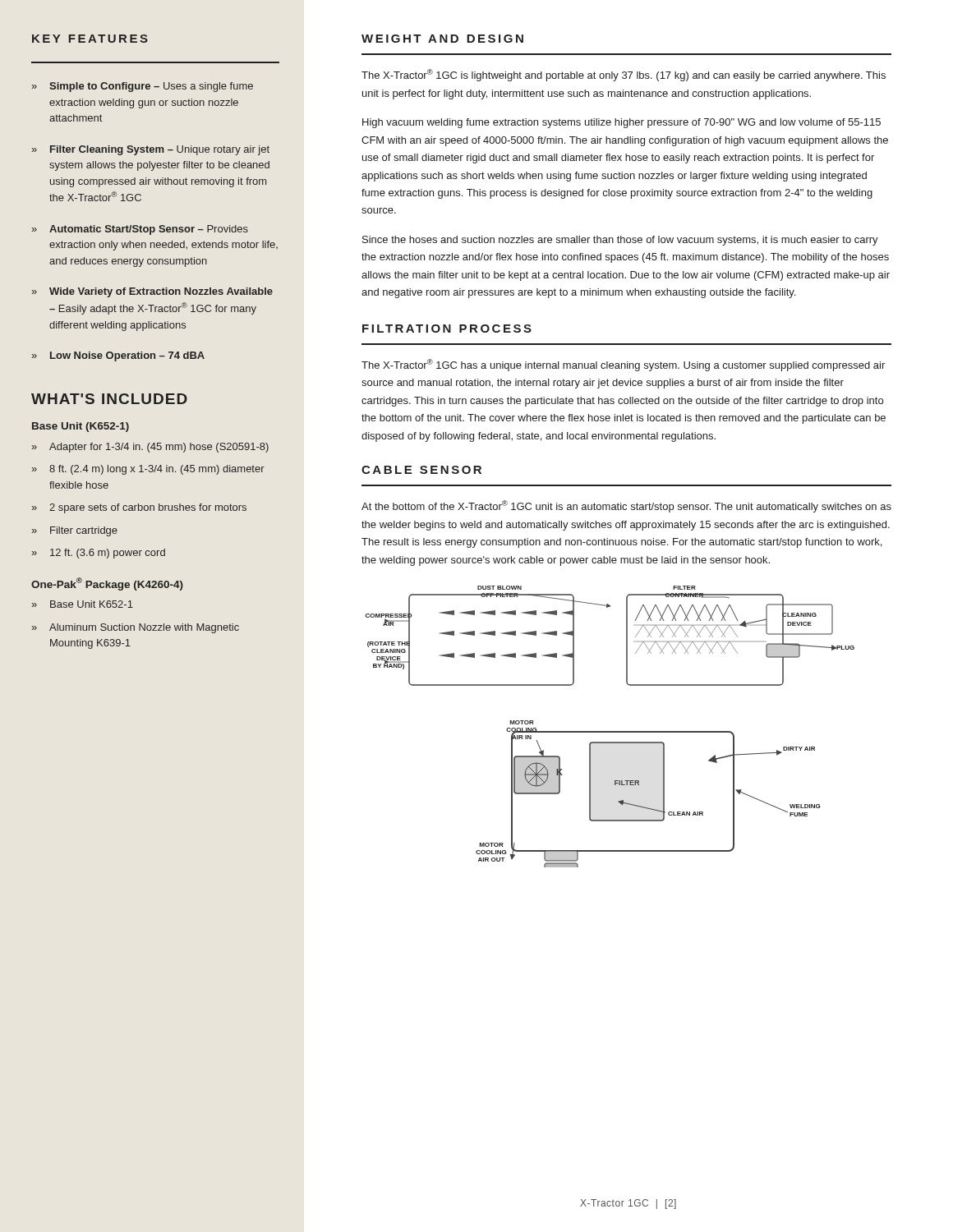953x1232 pixels.
Task: Click on the text block starting "» 8 ft. (2.4 m) long x 1-3/4"
Action: point(155,477)
